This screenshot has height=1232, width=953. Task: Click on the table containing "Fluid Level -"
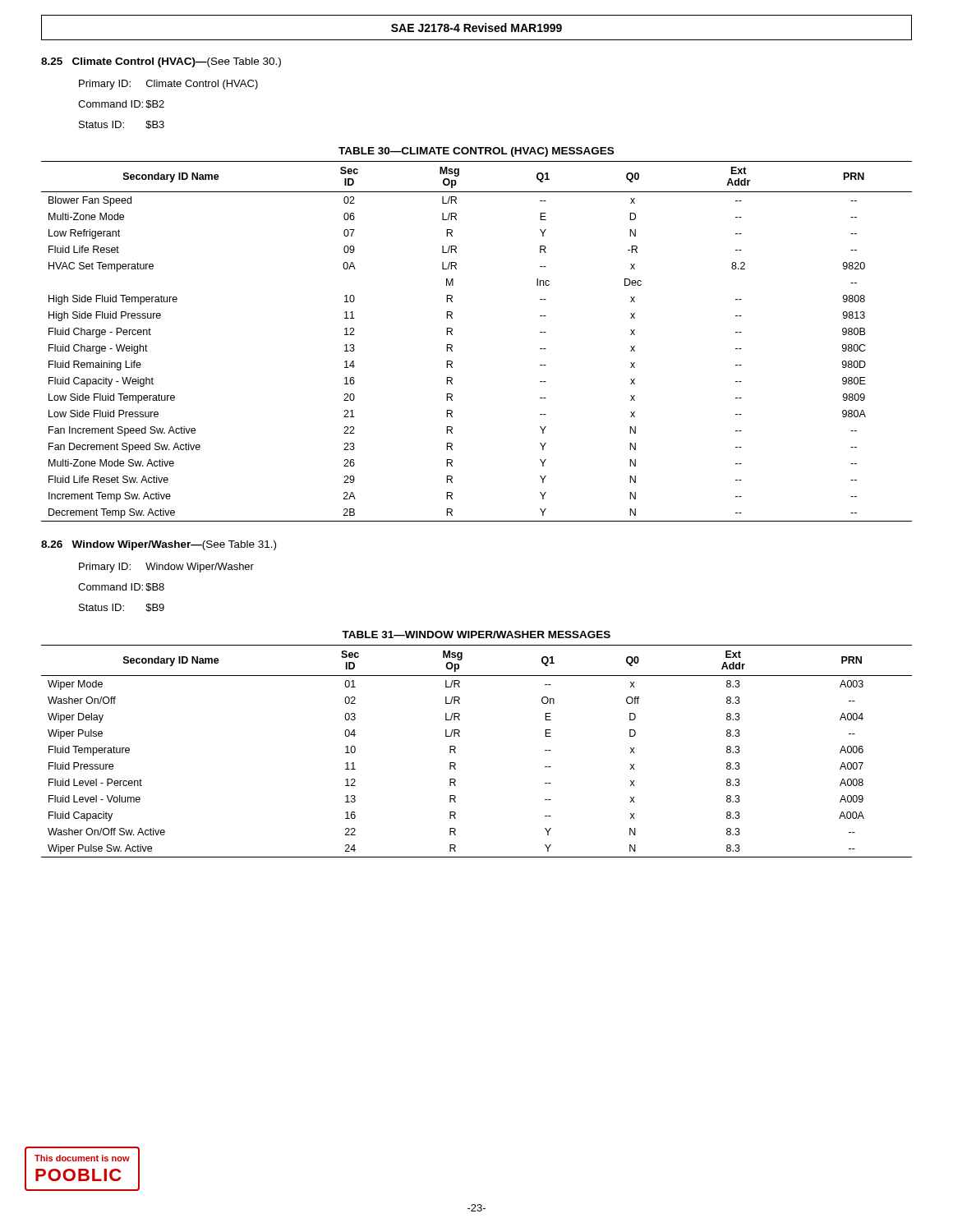[476, 751]
